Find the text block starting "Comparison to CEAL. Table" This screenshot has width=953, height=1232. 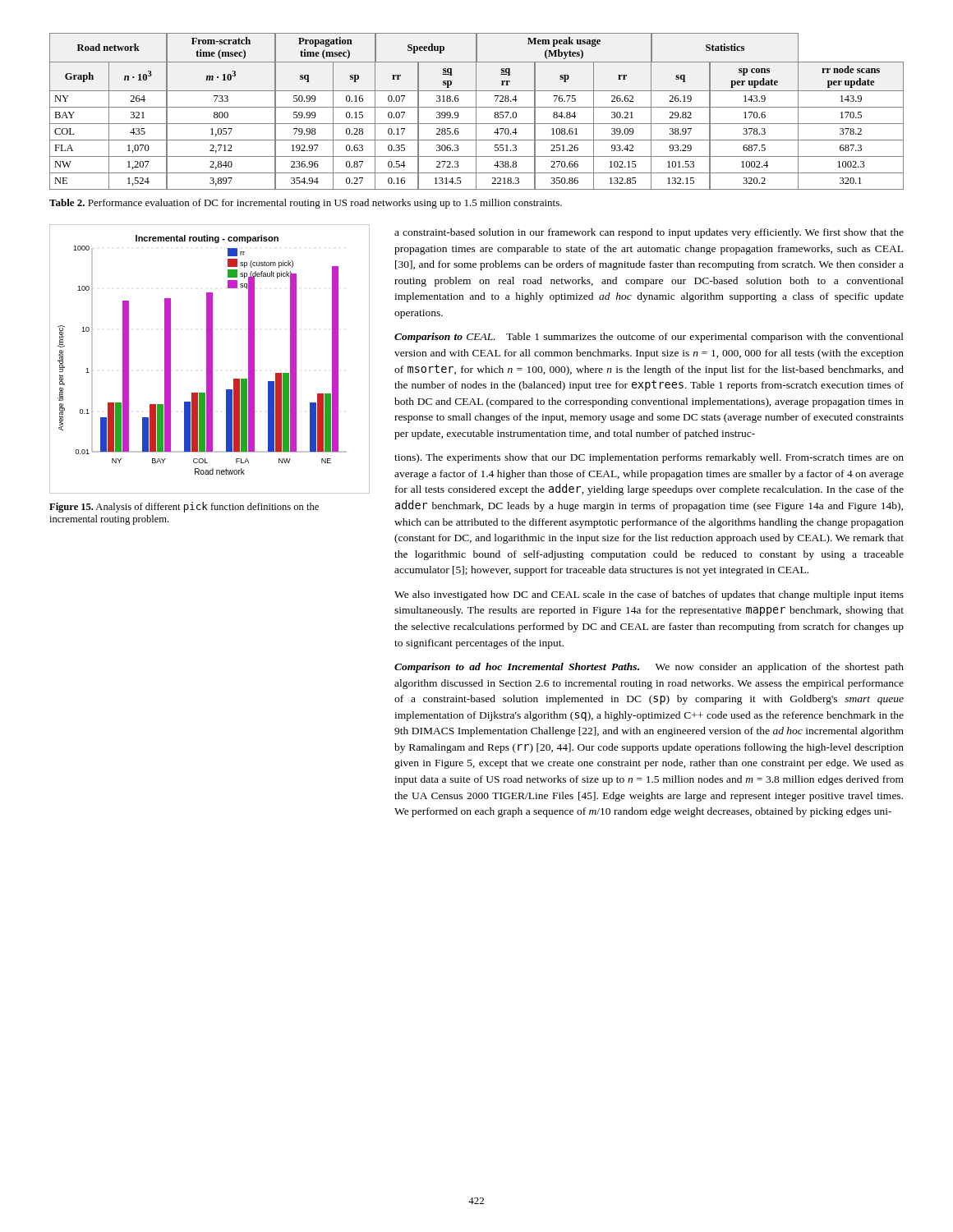pyautogui.click(x=649, y=385)
